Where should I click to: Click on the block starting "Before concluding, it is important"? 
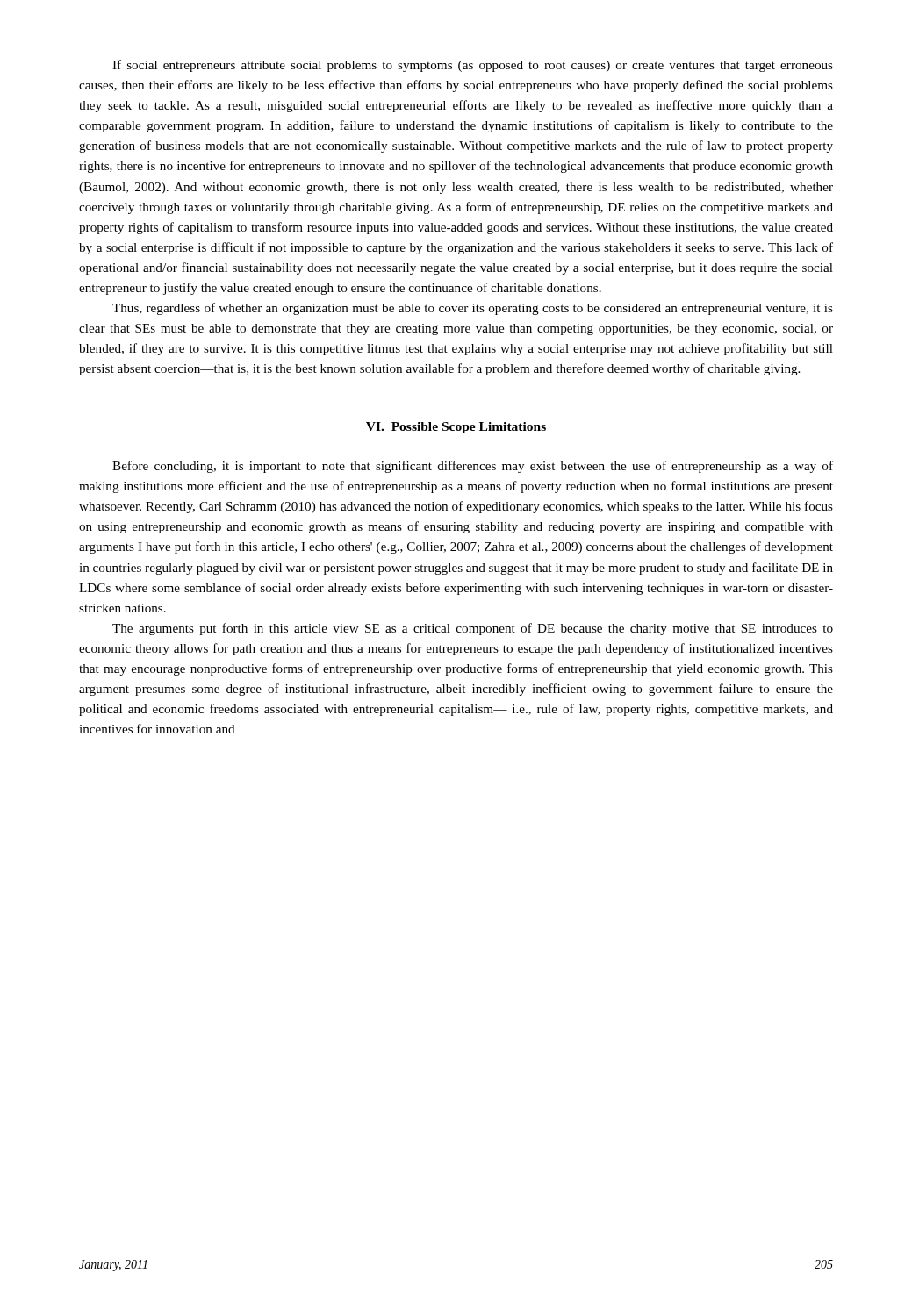[456, 536]
